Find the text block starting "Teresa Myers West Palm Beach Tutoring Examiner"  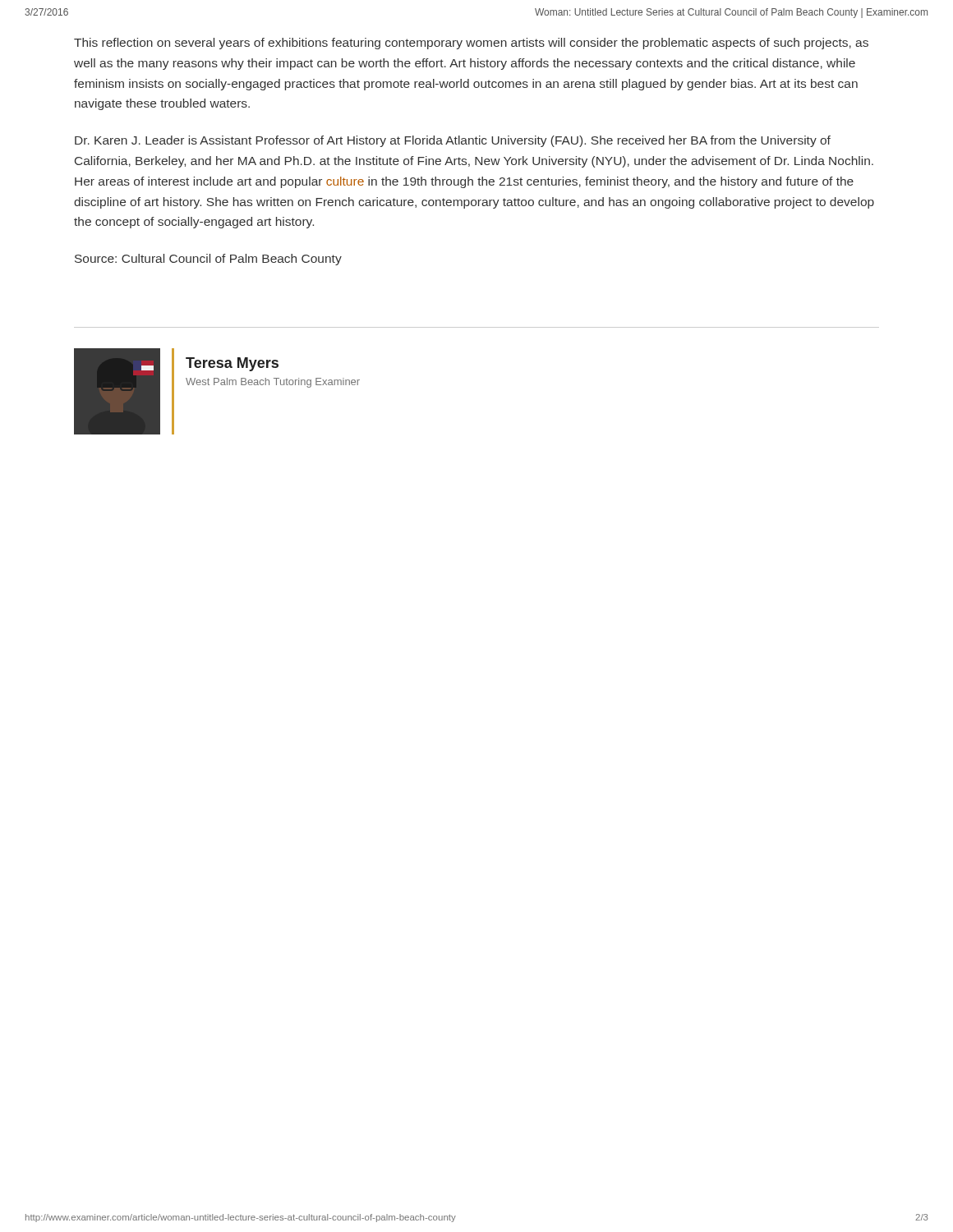[273, 371]
